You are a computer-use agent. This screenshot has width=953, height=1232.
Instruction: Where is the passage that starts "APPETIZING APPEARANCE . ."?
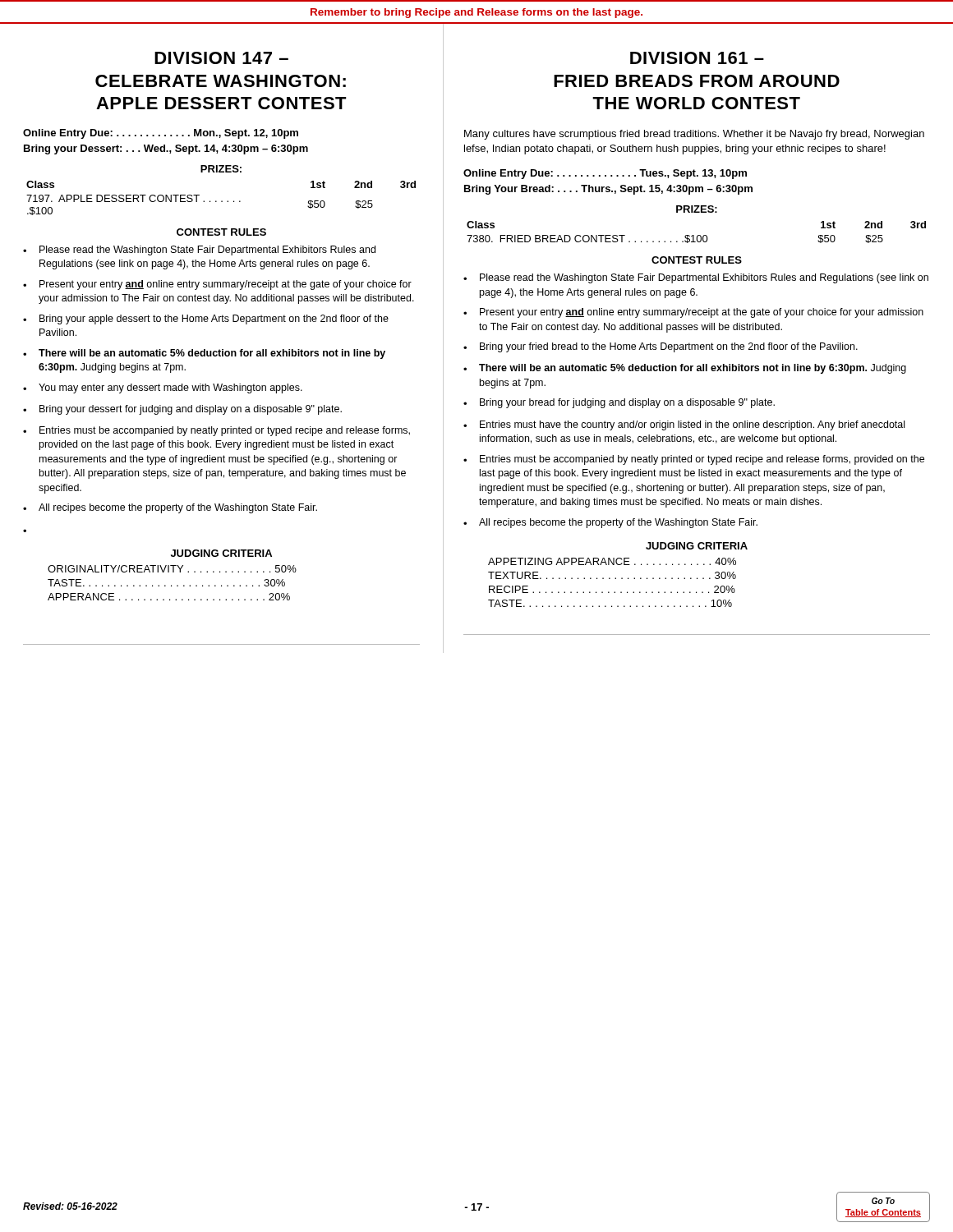612,561
